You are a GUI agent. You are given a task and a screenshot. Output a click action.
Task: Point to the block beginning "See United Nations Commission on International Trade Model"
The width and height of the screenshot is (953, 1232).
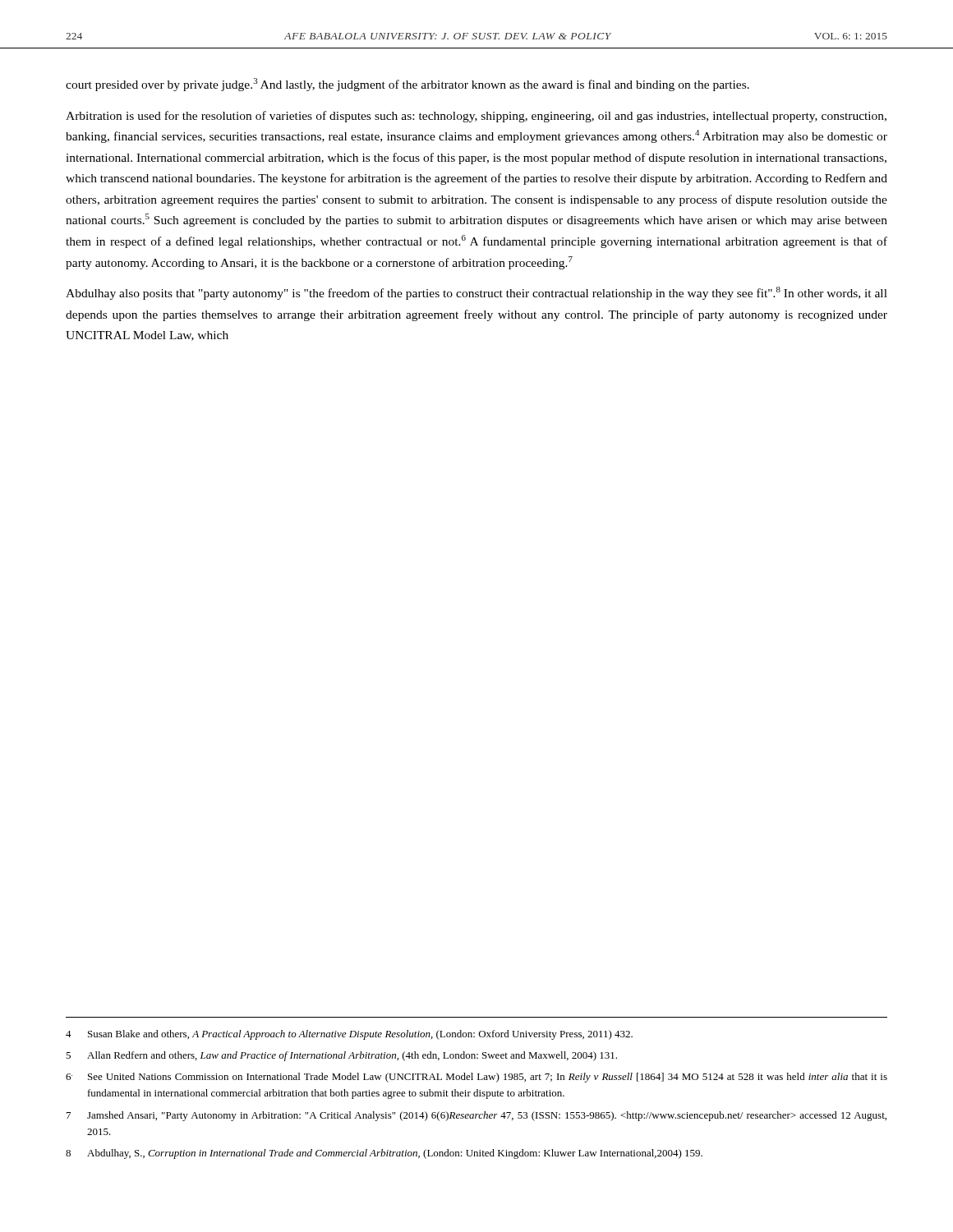pos(476,1085)
